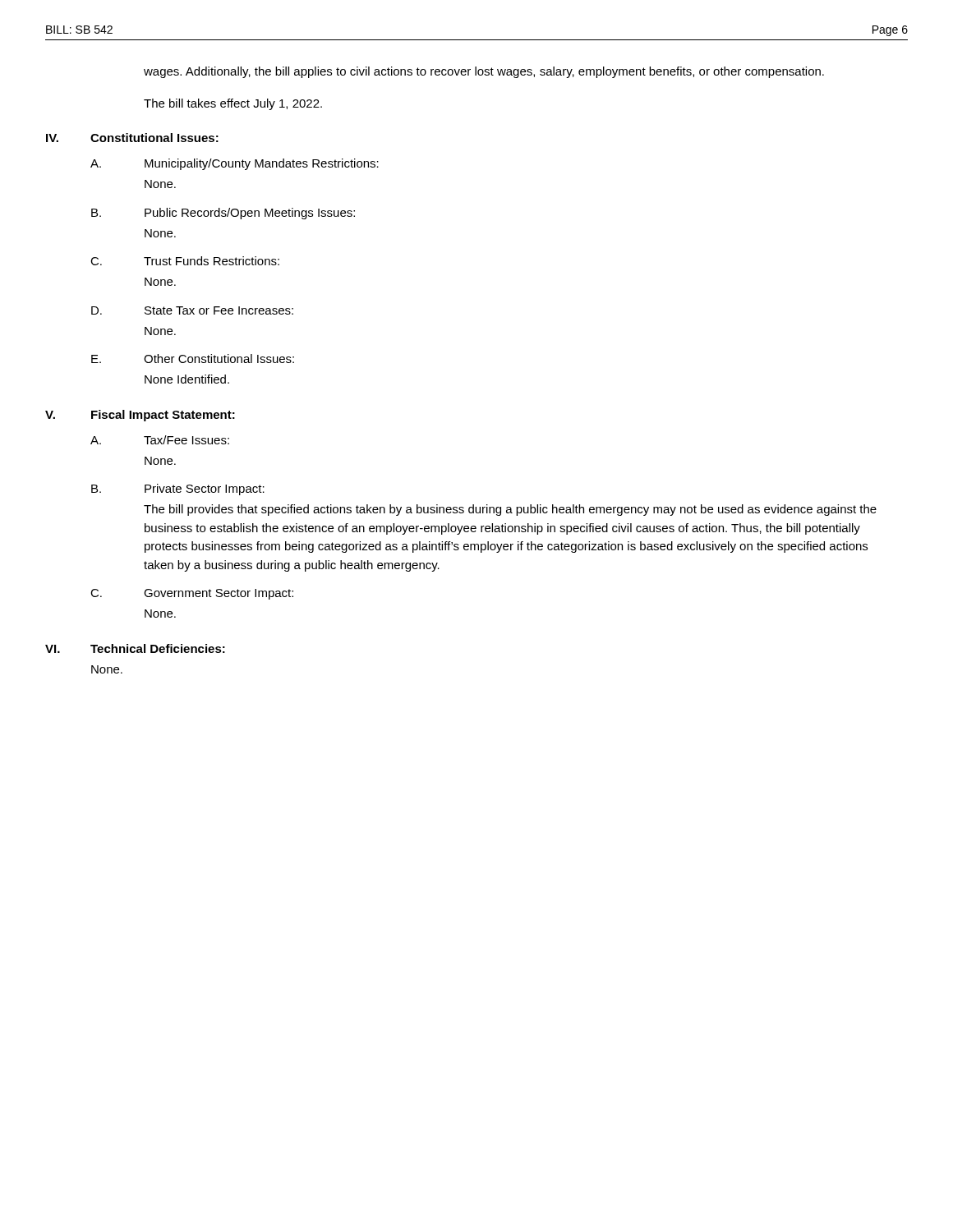Navigate to the region starting "C. Trust Funds Restrictions:"
Screen dimensions: 1232x953
[185, 261]
